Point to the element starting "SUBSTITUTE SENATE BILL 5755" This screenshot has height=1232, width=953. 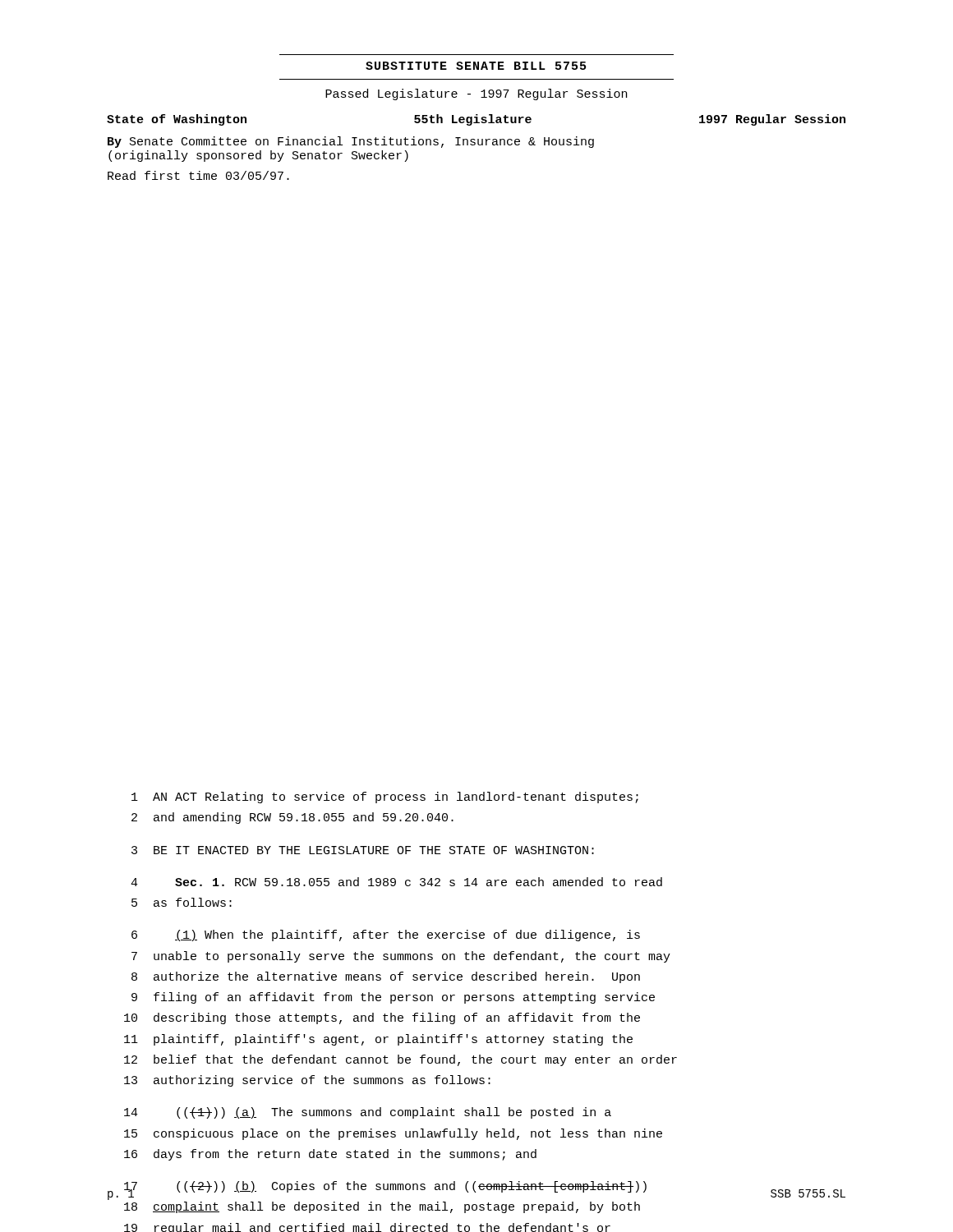click(x=476, y=67)
